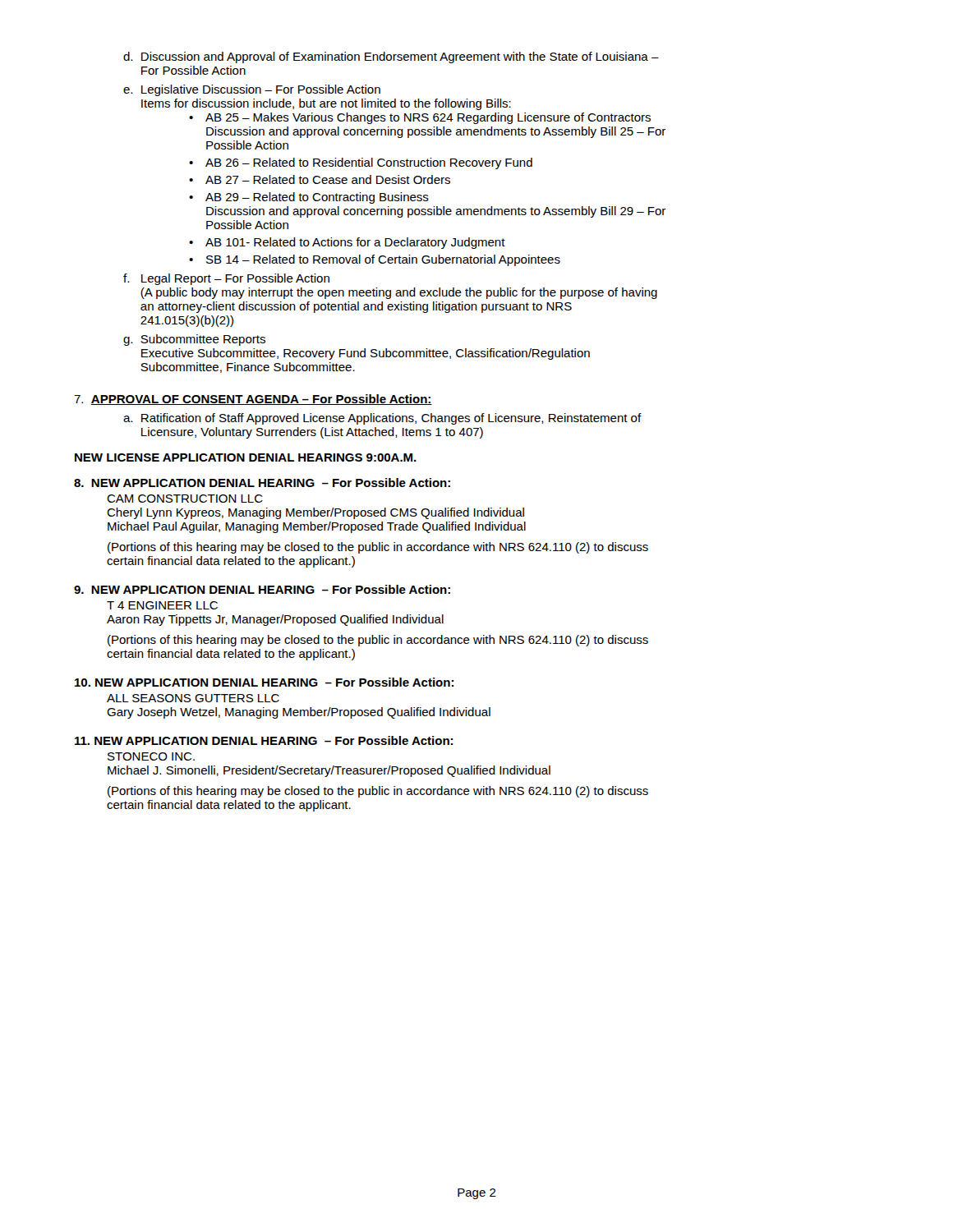Locate the list item that reads "f. Legal Report – For"
Image resolution: width=953 pixels, height=1232 pixels.
click(x=390, y=299)
